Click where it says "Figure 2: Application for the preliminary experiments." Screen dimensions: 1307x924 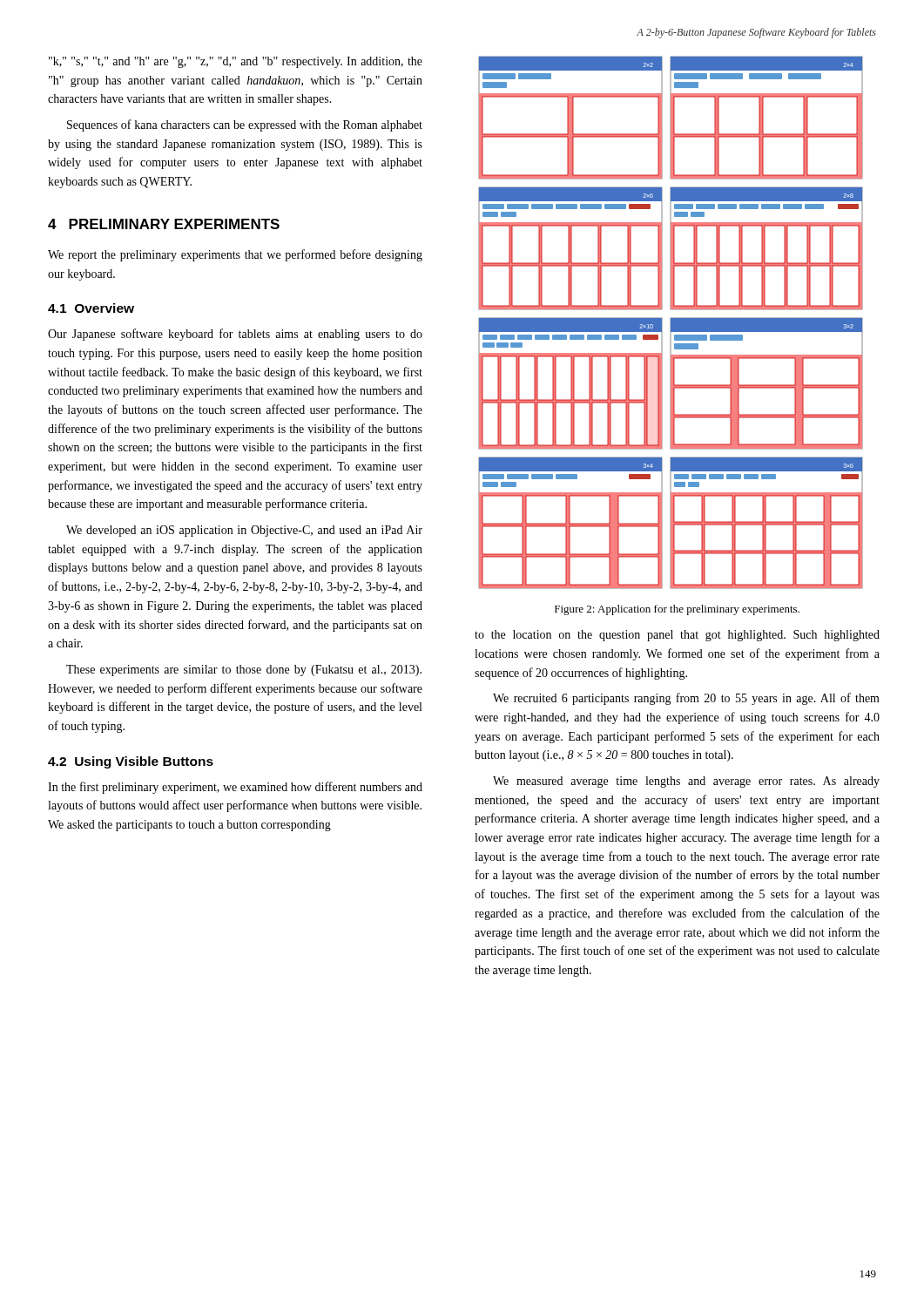pos(677,609)
